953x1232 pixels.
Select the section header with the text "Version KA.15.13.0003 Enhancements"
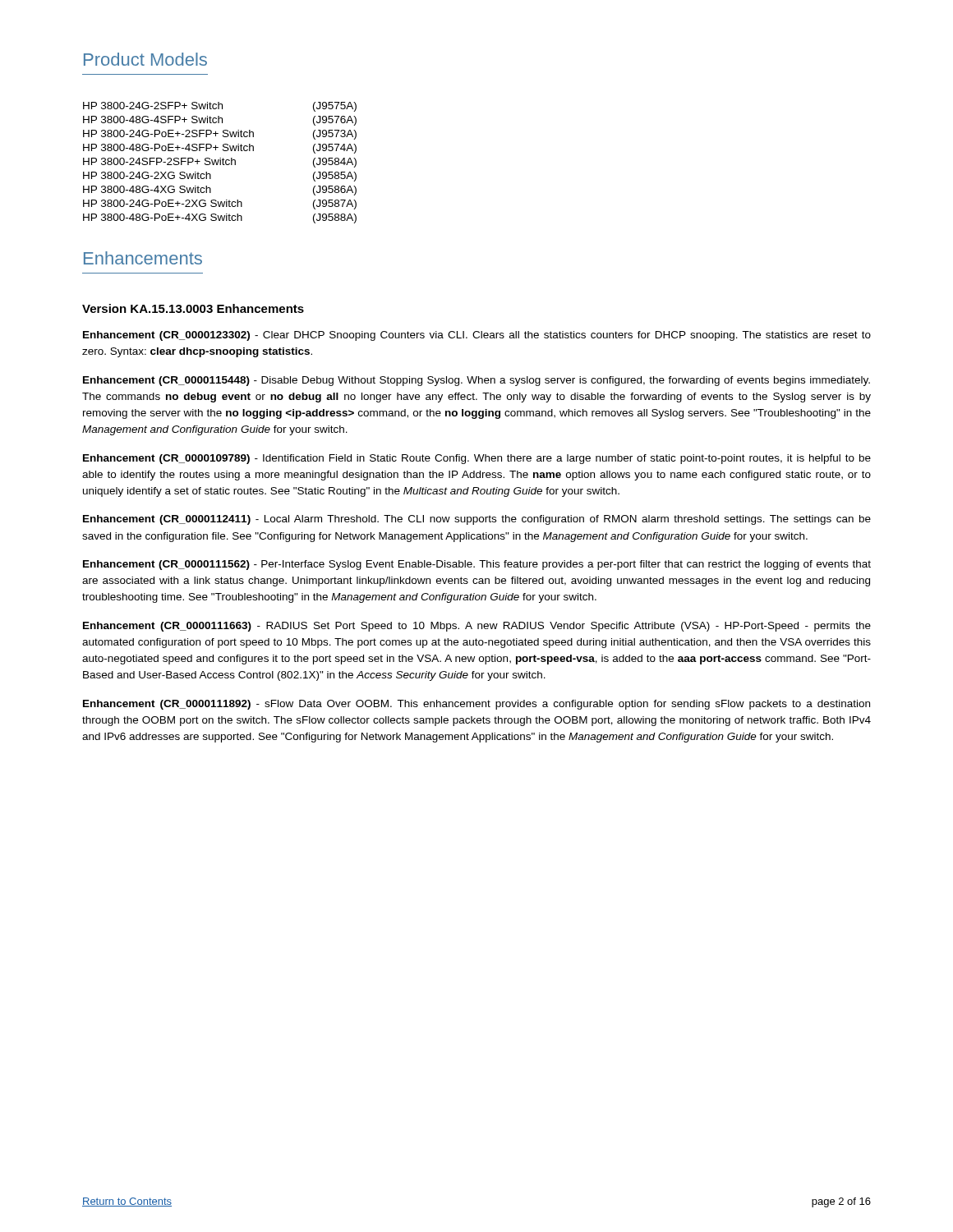[x=193, y=308]
